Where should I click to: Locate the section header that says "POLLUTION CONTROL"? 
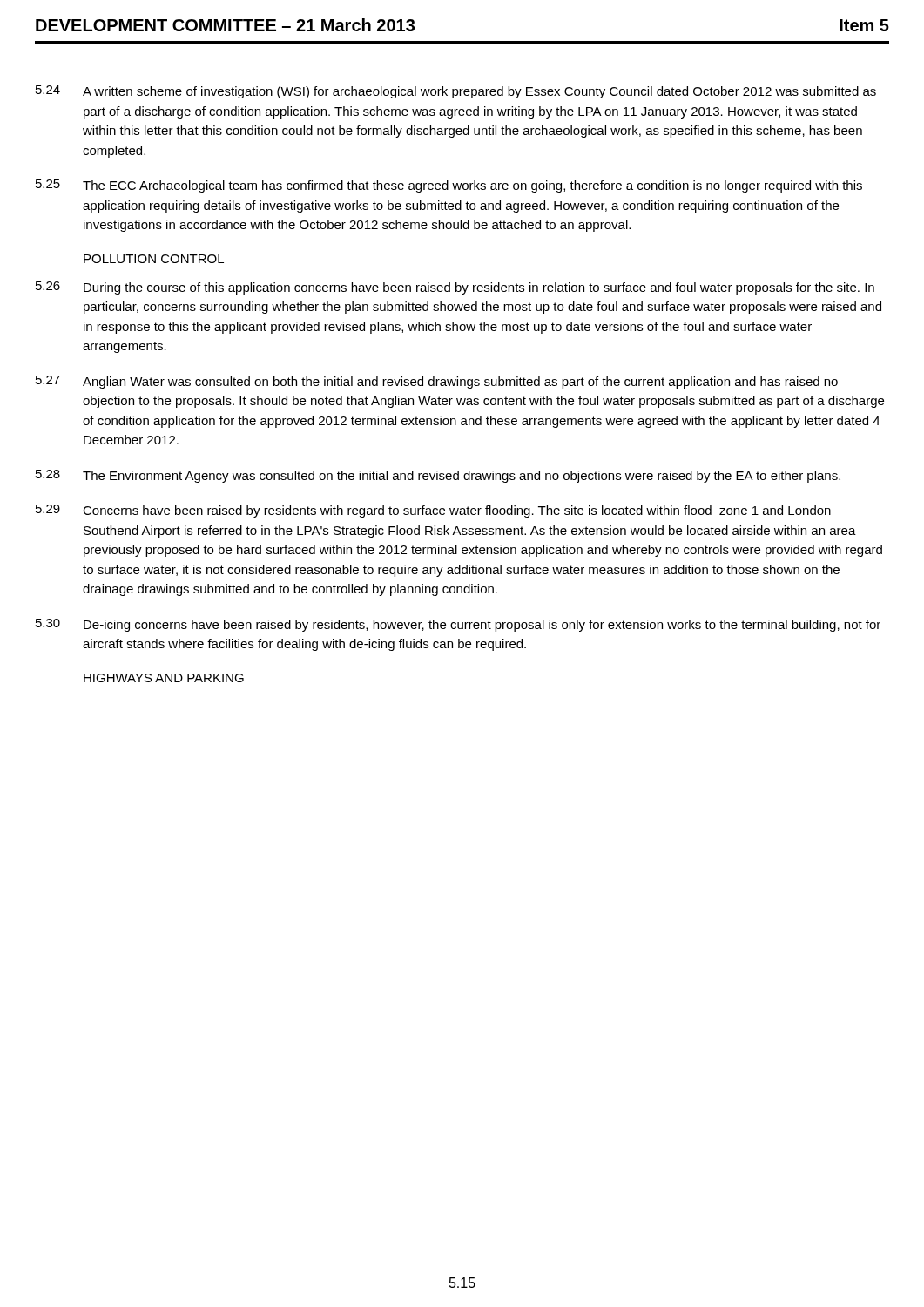click(x=153, y=258)
